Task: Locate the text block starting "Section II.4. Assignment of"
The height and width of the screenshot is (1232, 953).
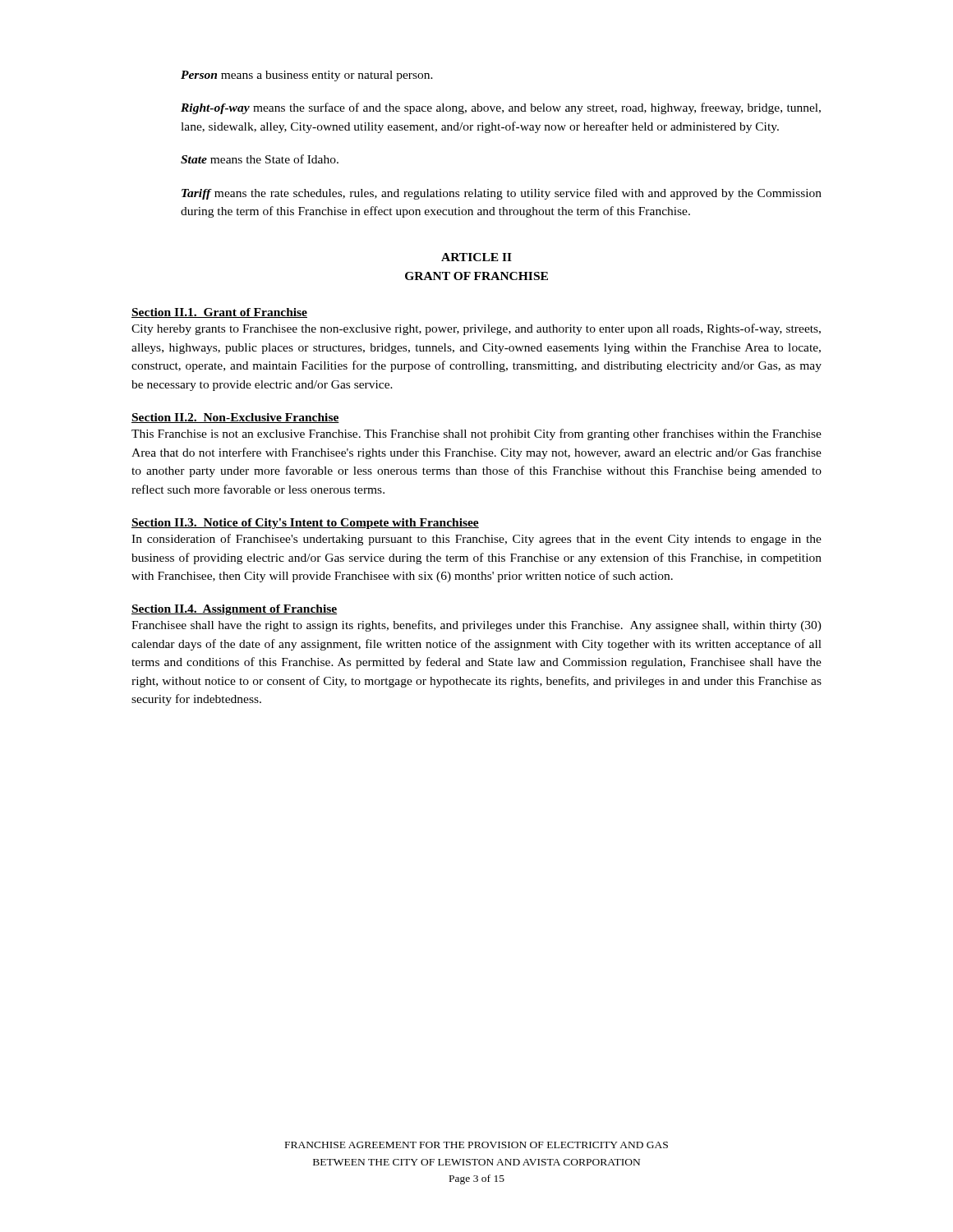Action: (234, 609)
